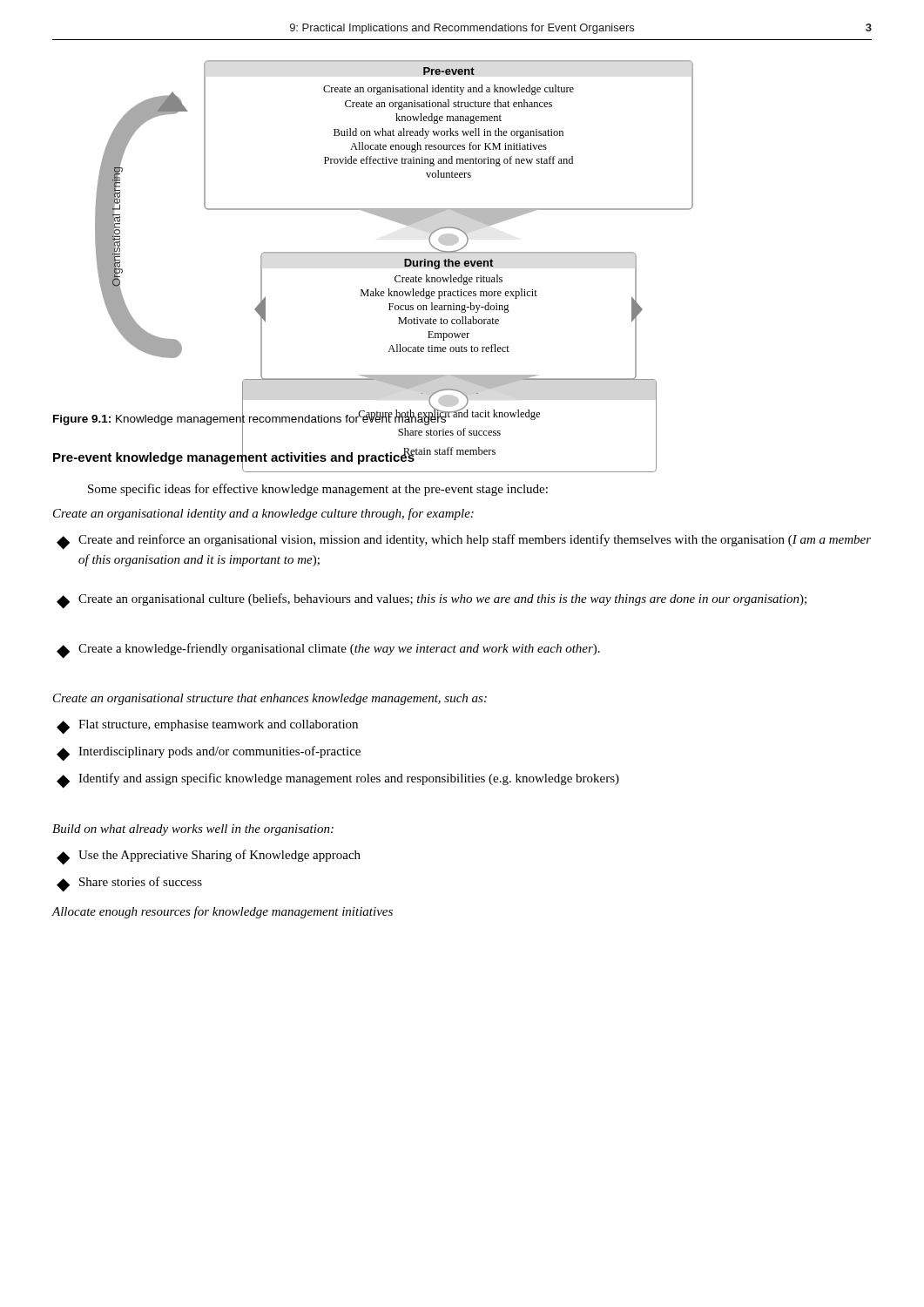
Task: Locate the text with the text "Allocate enough resources for knowledge management initiatives"
Action: click(x=223, y=911)
